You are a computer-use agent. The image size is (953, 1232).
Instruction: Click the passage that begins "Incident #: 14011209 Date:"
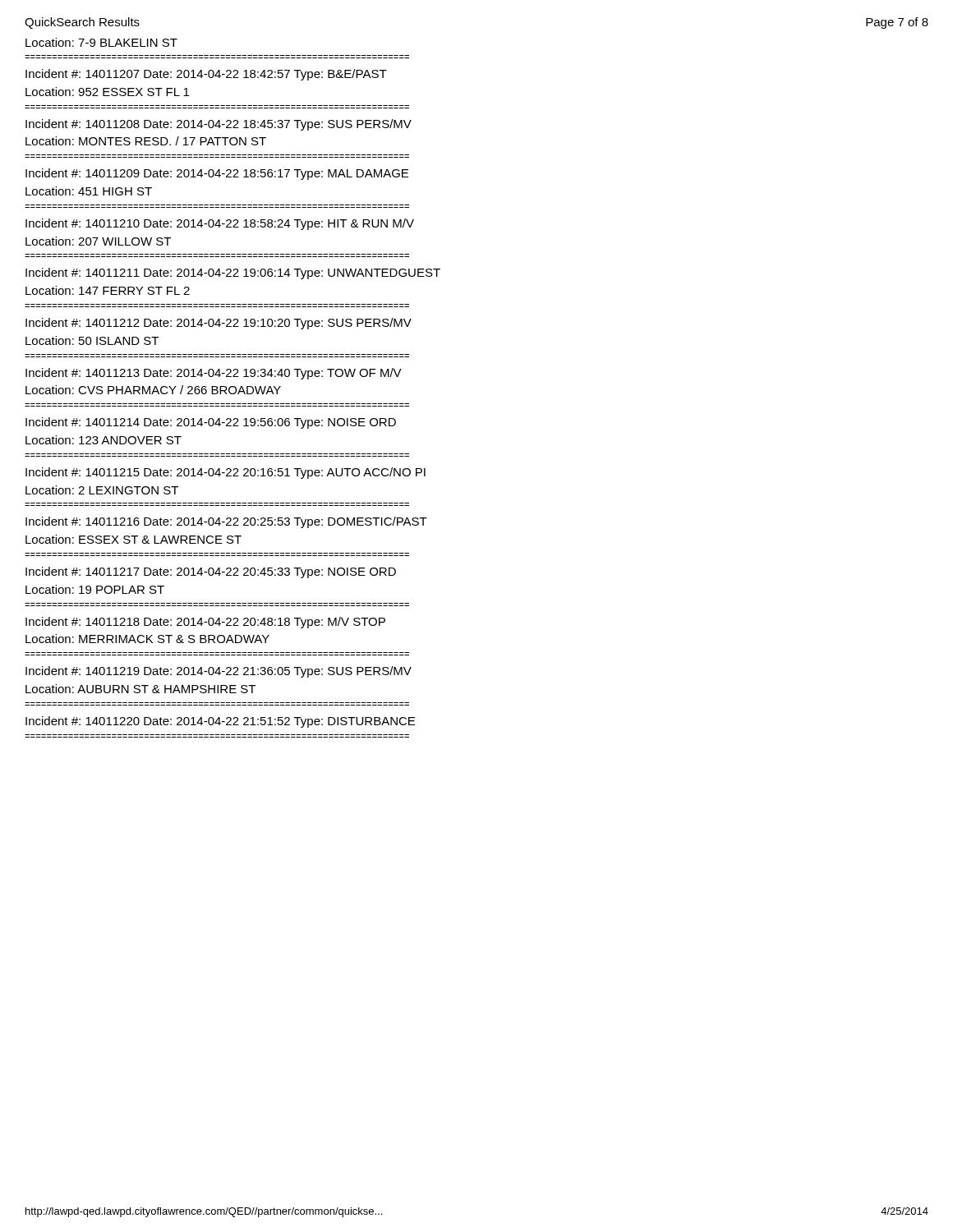click(217, 182)
